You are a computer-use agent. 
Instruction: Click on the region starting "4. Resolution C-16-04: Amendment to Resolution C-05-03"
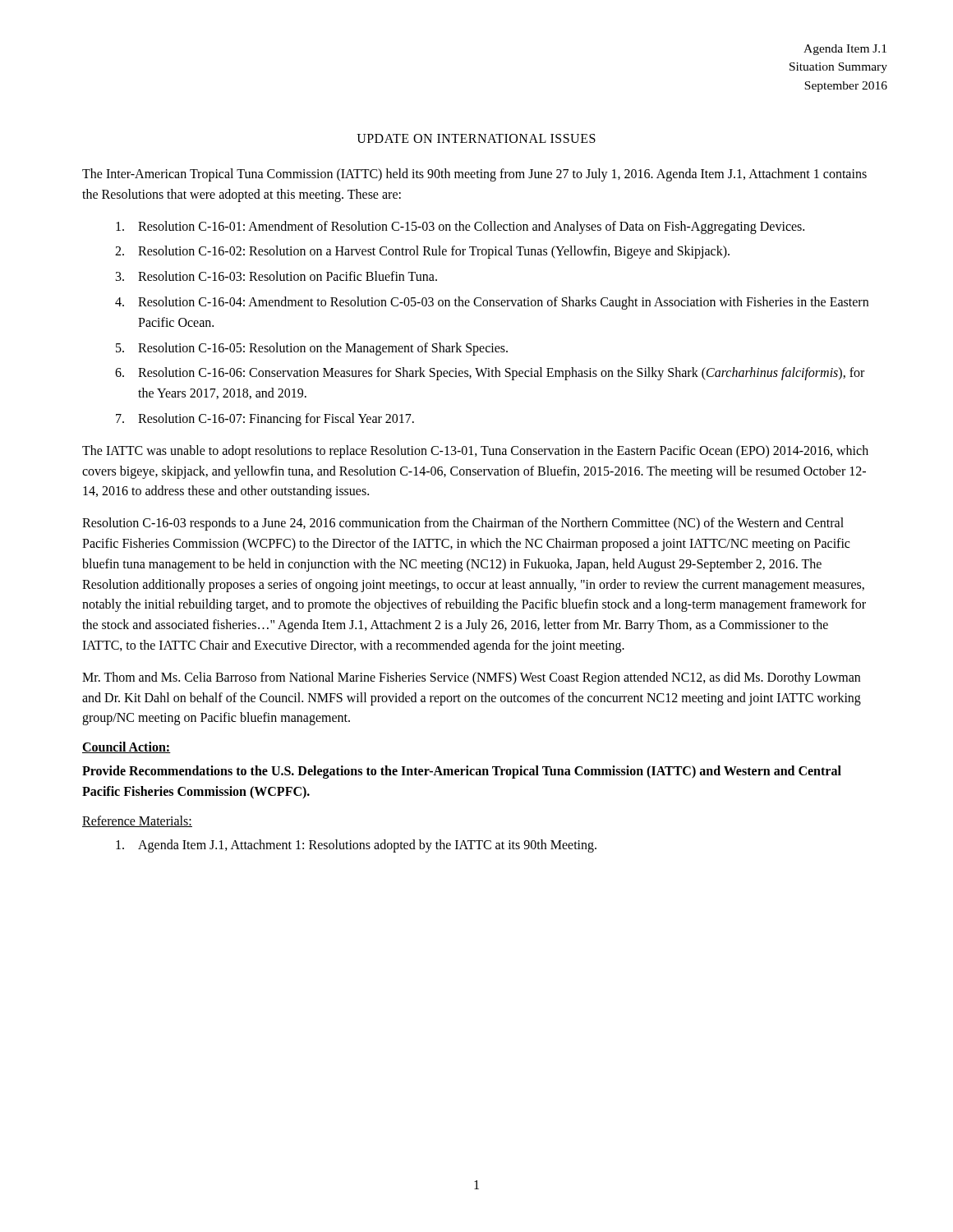pyautogui.click(x=493, y=313)
